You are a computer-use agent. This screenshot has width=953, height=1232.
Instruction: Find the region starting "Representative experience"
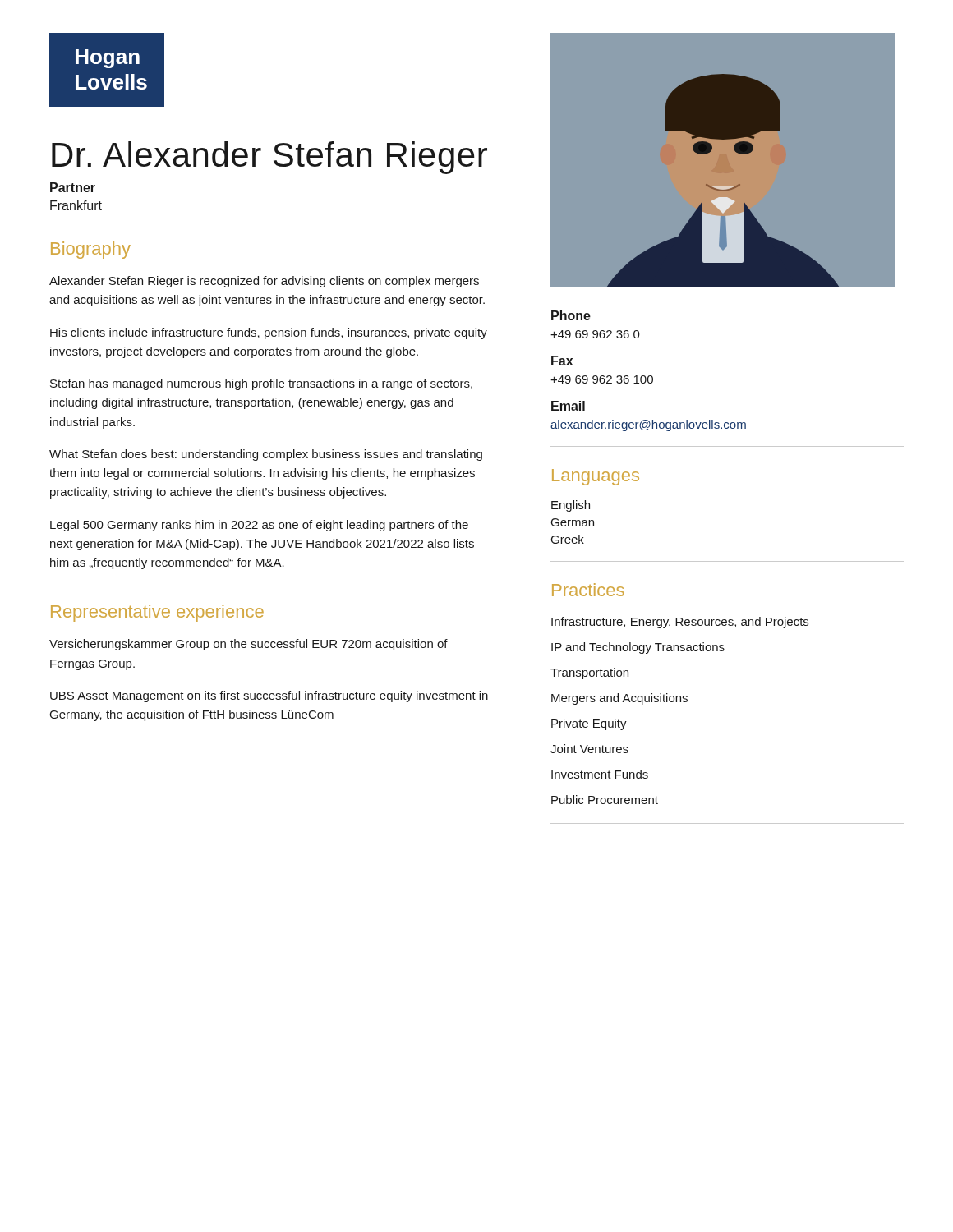[x=157, y=612]
